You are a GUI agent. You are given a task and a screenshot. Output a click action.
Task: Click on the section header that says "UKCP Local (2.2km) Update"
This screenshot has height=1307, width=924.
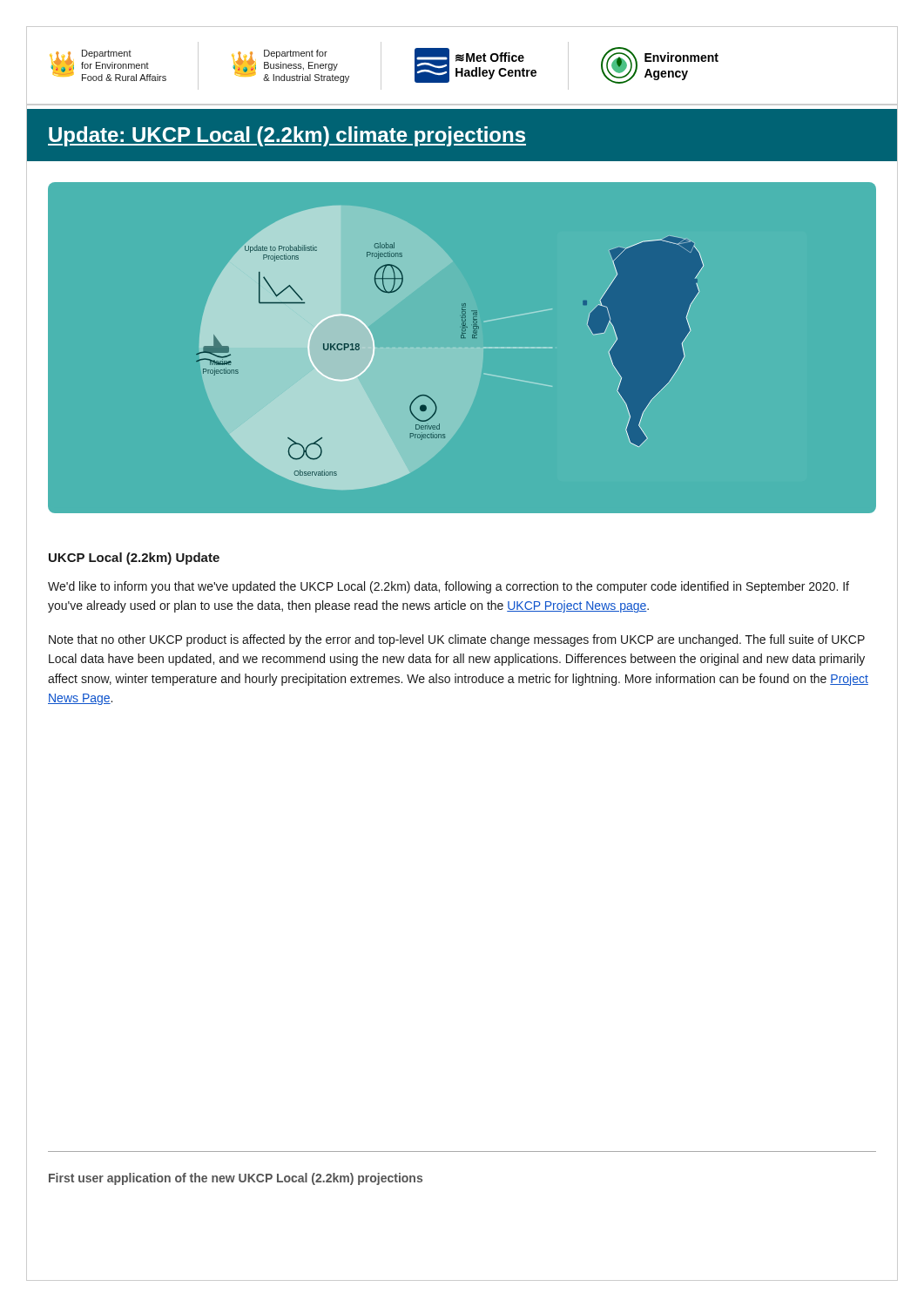tap(134, 557)
